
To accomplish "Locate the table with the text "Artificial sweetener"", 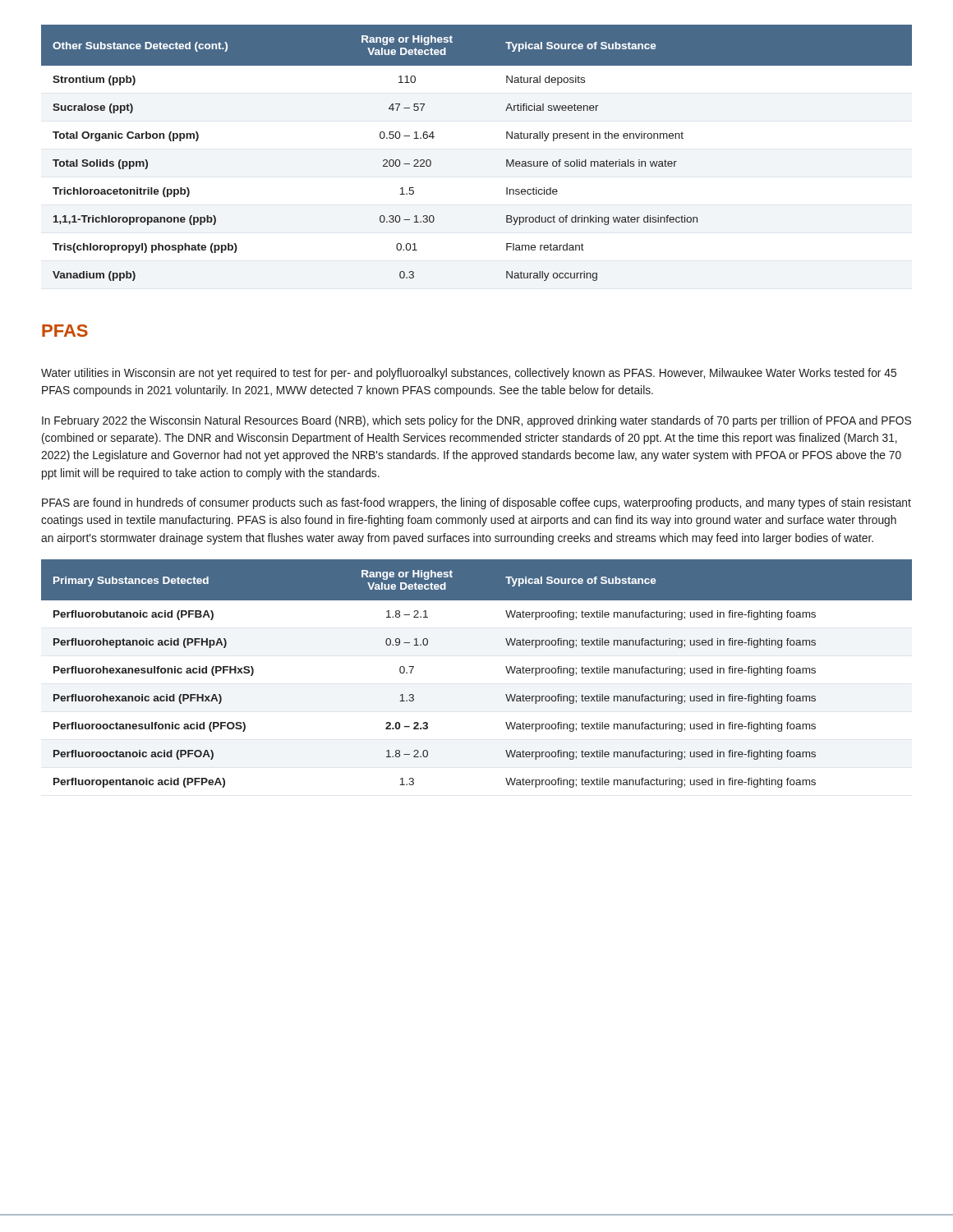I will tap(476, 157).
